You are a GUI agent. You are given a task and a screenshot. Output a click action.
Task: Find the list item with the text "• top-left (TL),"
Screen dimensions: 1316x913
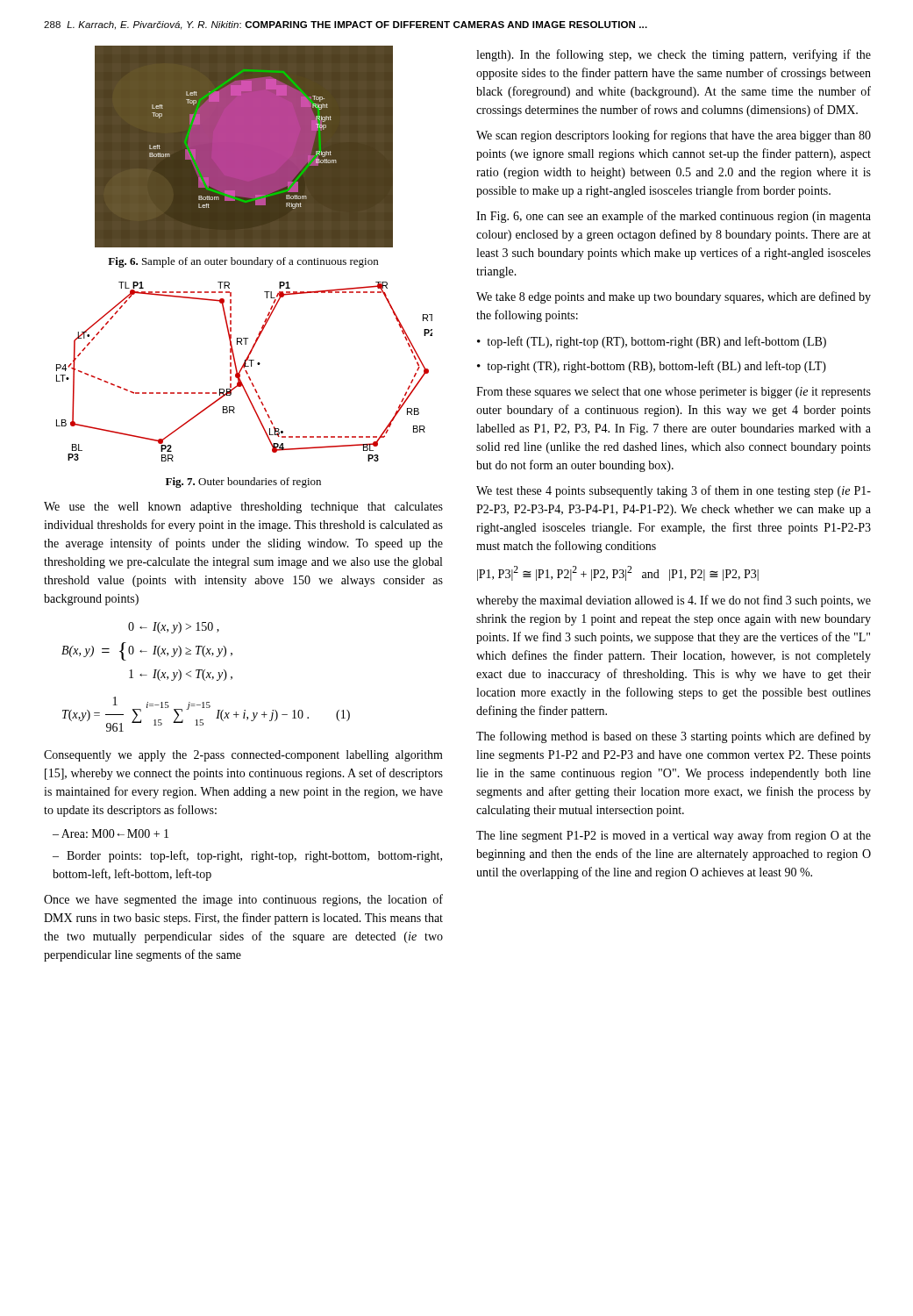pos(651,341)
